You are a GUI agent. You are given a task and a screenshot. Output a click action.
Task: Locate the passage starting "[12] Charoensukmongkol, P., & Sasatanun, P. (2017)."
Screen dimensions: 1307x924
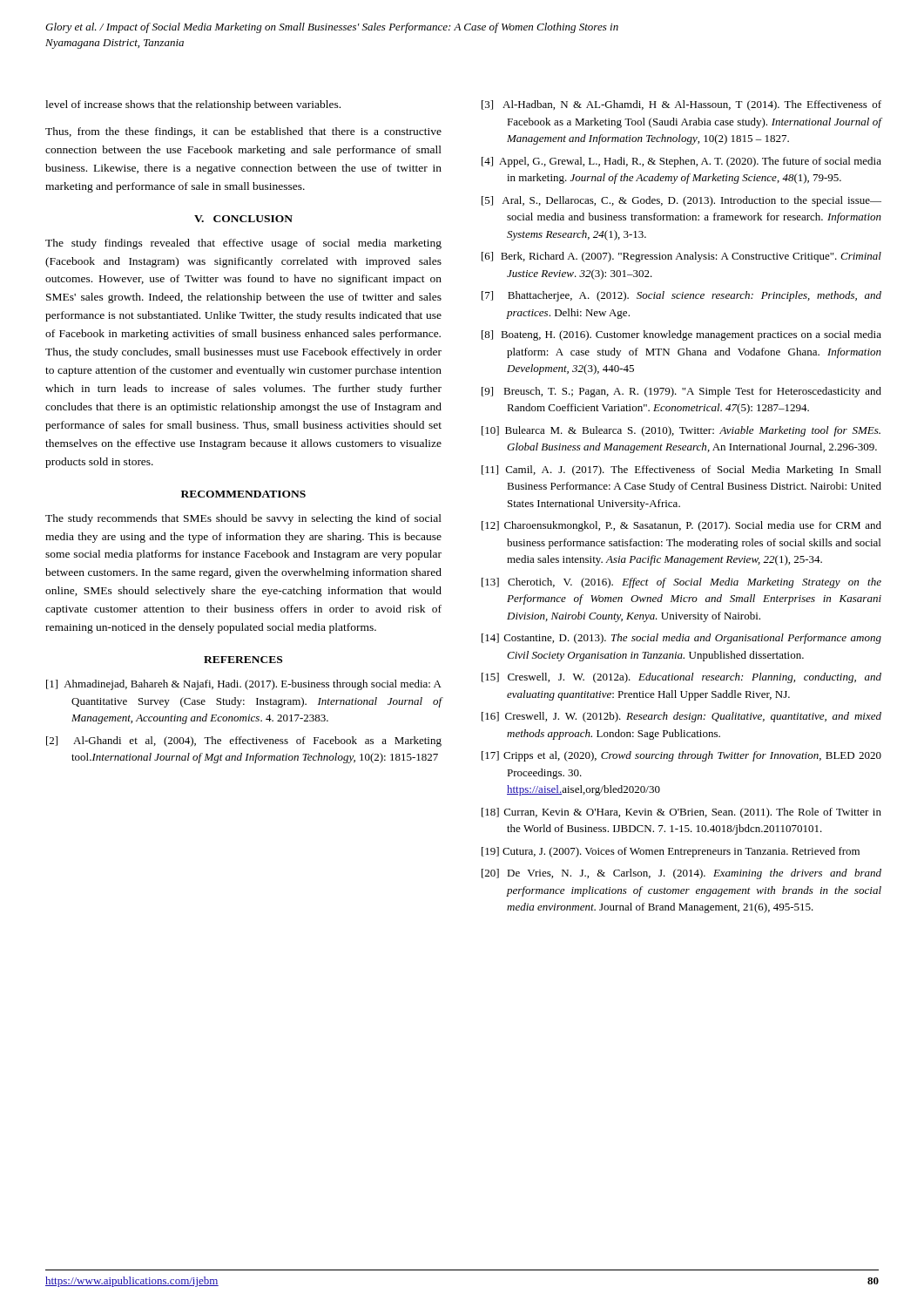tap(681, 542)
